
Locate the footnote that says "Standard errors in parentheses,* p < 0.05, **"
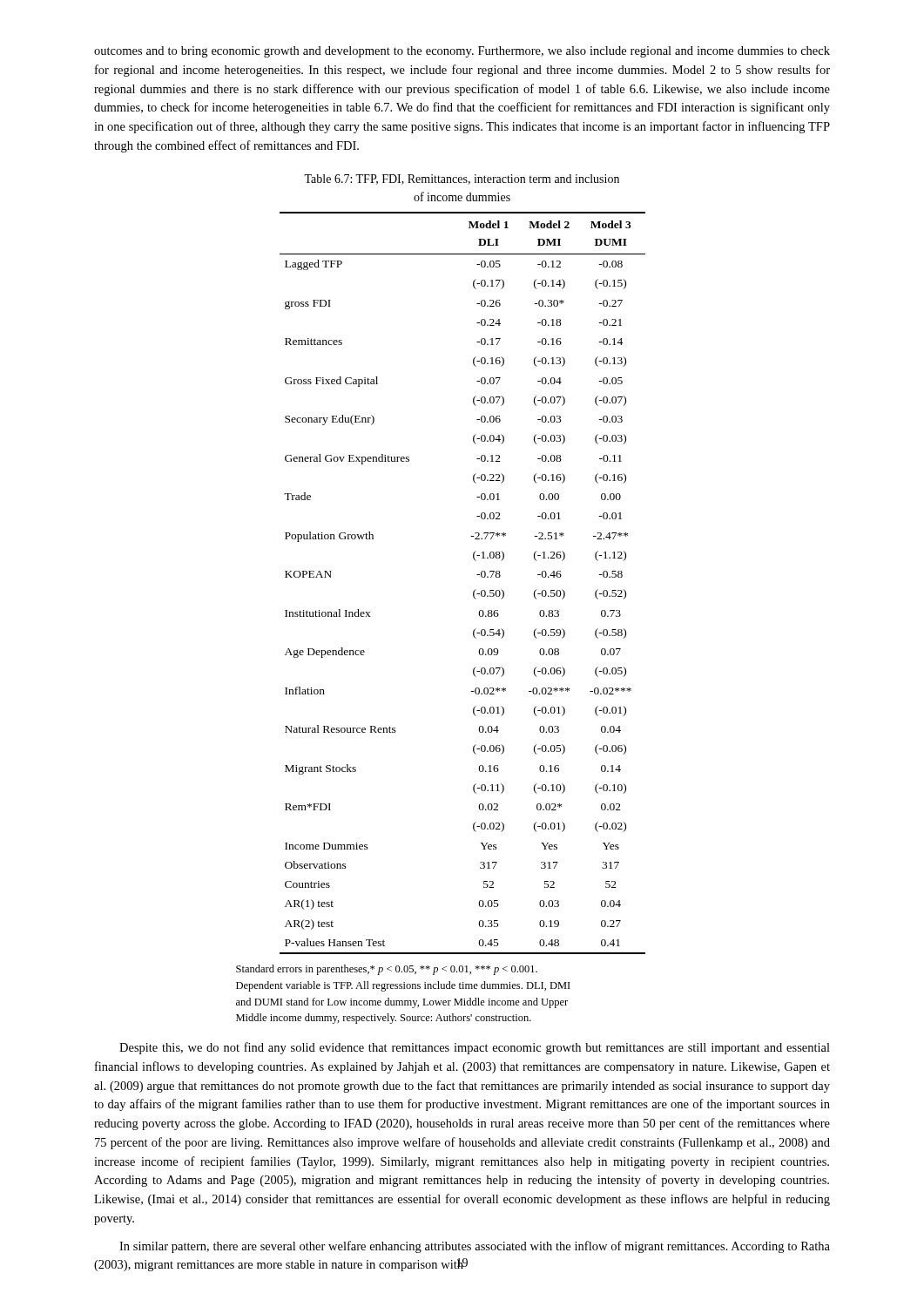coord(462,994)
